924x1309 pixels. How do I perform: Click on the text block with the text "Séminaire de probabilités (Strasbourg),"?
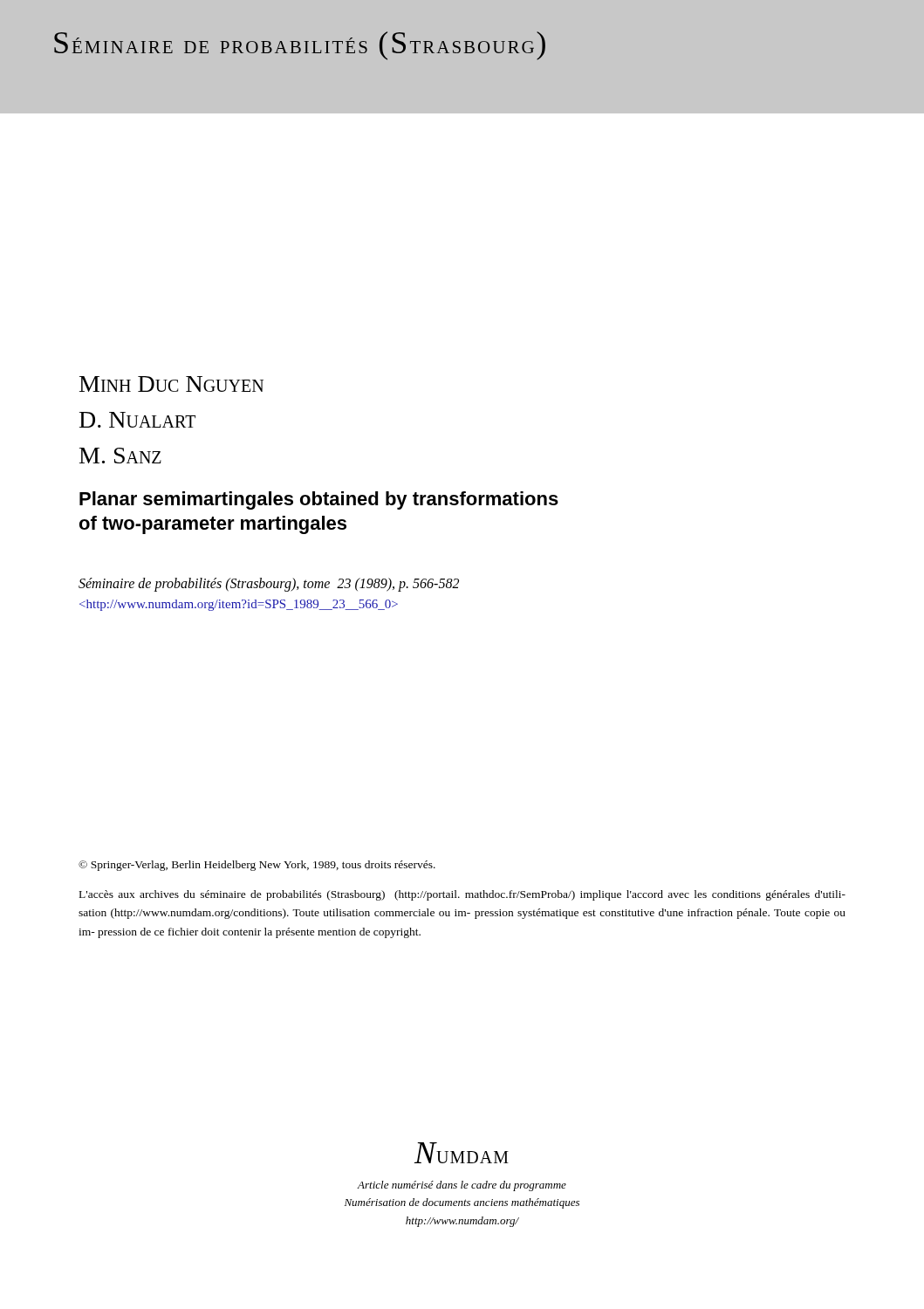click(269, 594)
